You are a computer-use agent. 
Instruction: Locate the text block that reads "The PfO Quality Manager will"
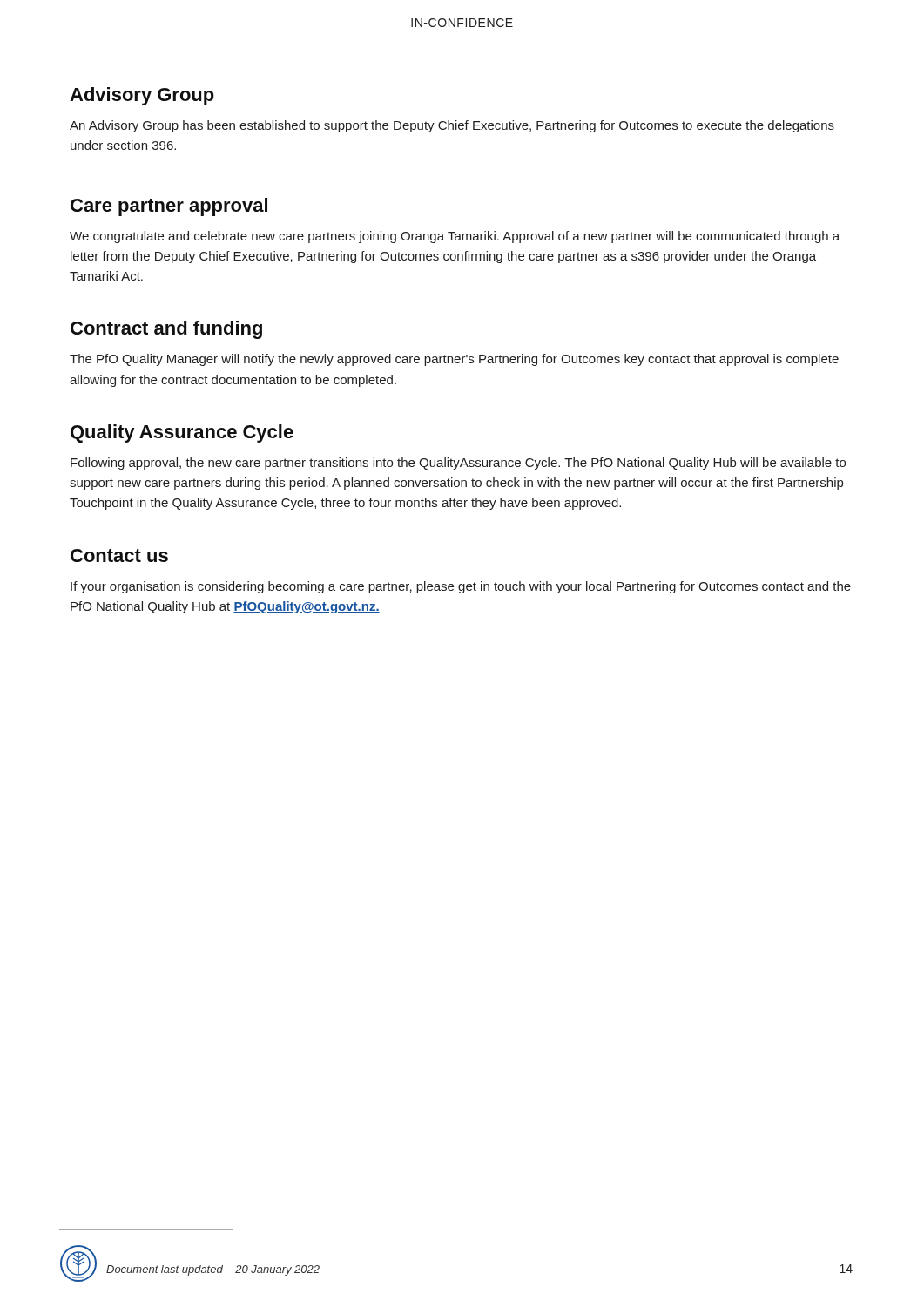tap(454, 369)
